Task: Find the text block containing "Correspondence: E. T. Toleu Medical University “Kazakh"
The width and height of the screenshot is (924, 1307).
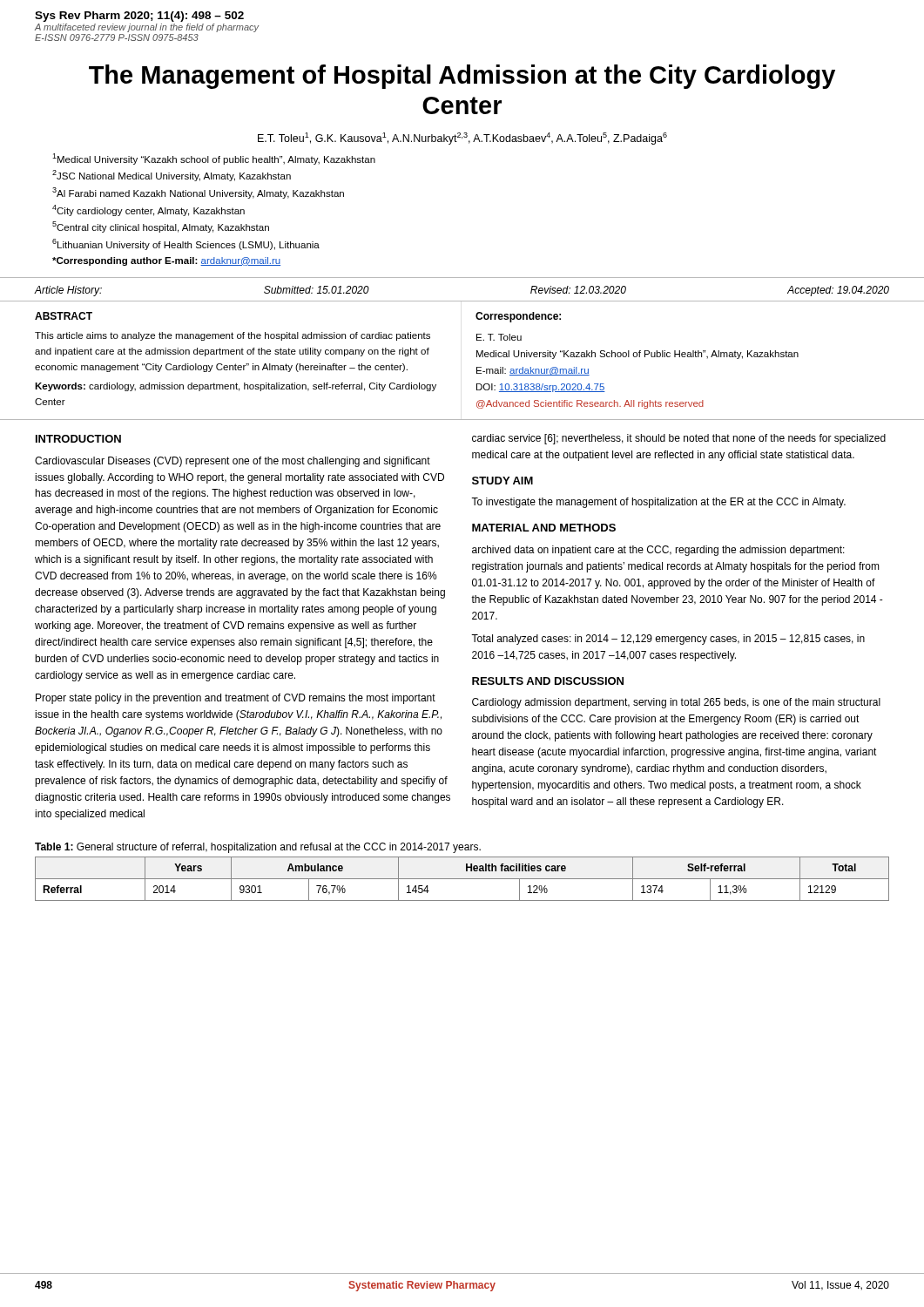Action: click(x=682, y=359)
